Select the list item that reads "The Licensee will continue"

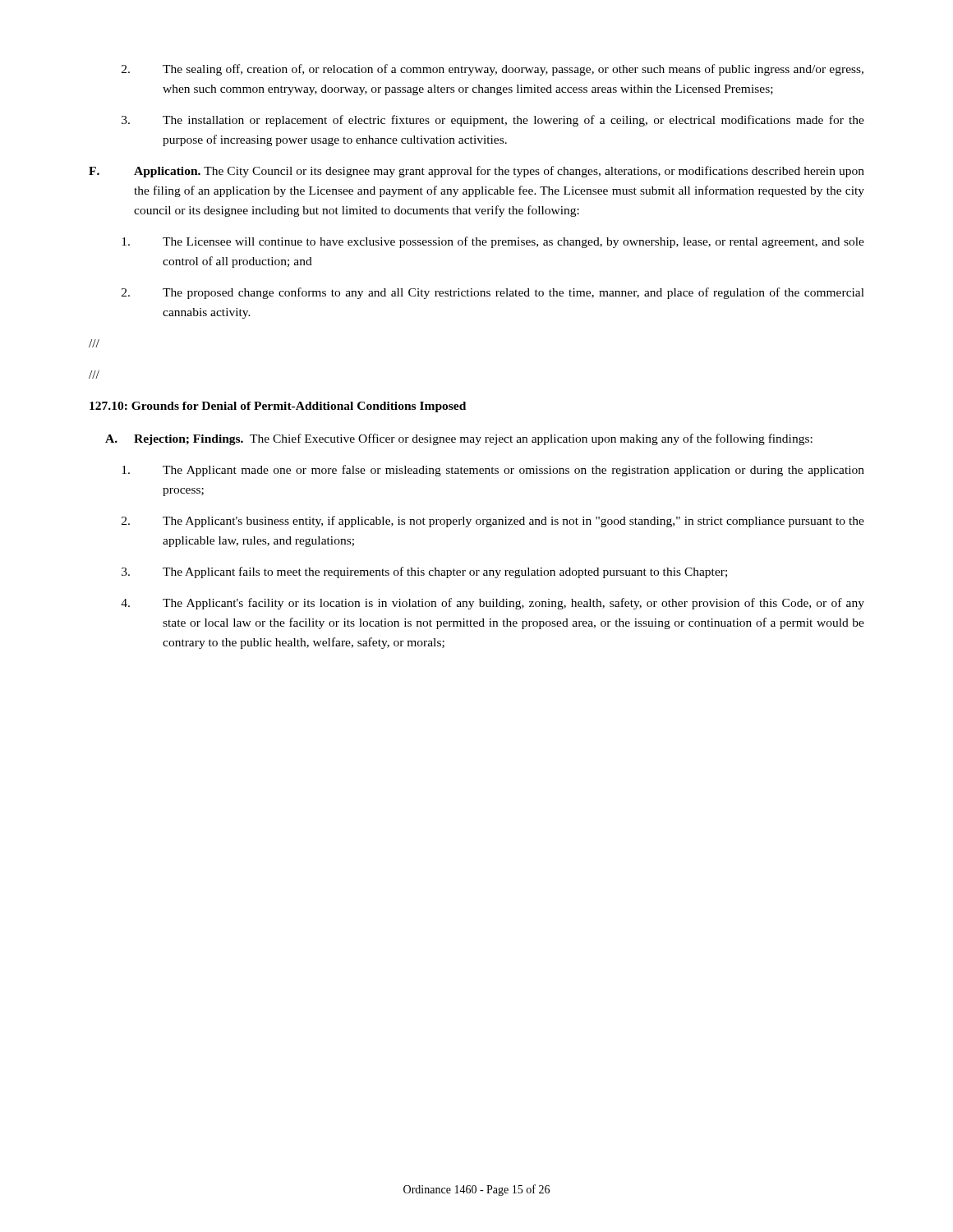[476, 251]
